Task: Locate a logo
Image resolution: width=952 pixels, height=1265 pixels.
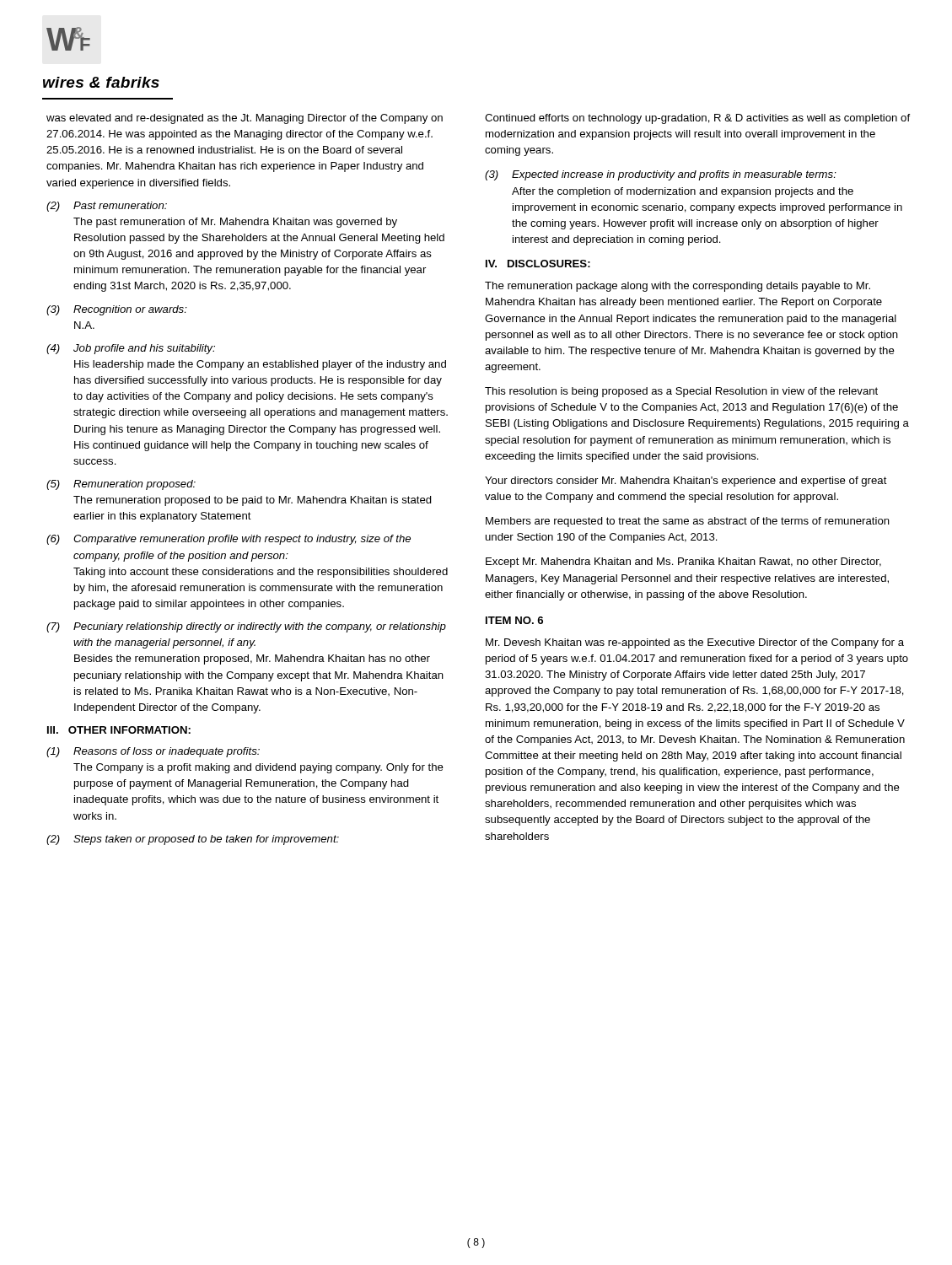Action: click(114, 57)
